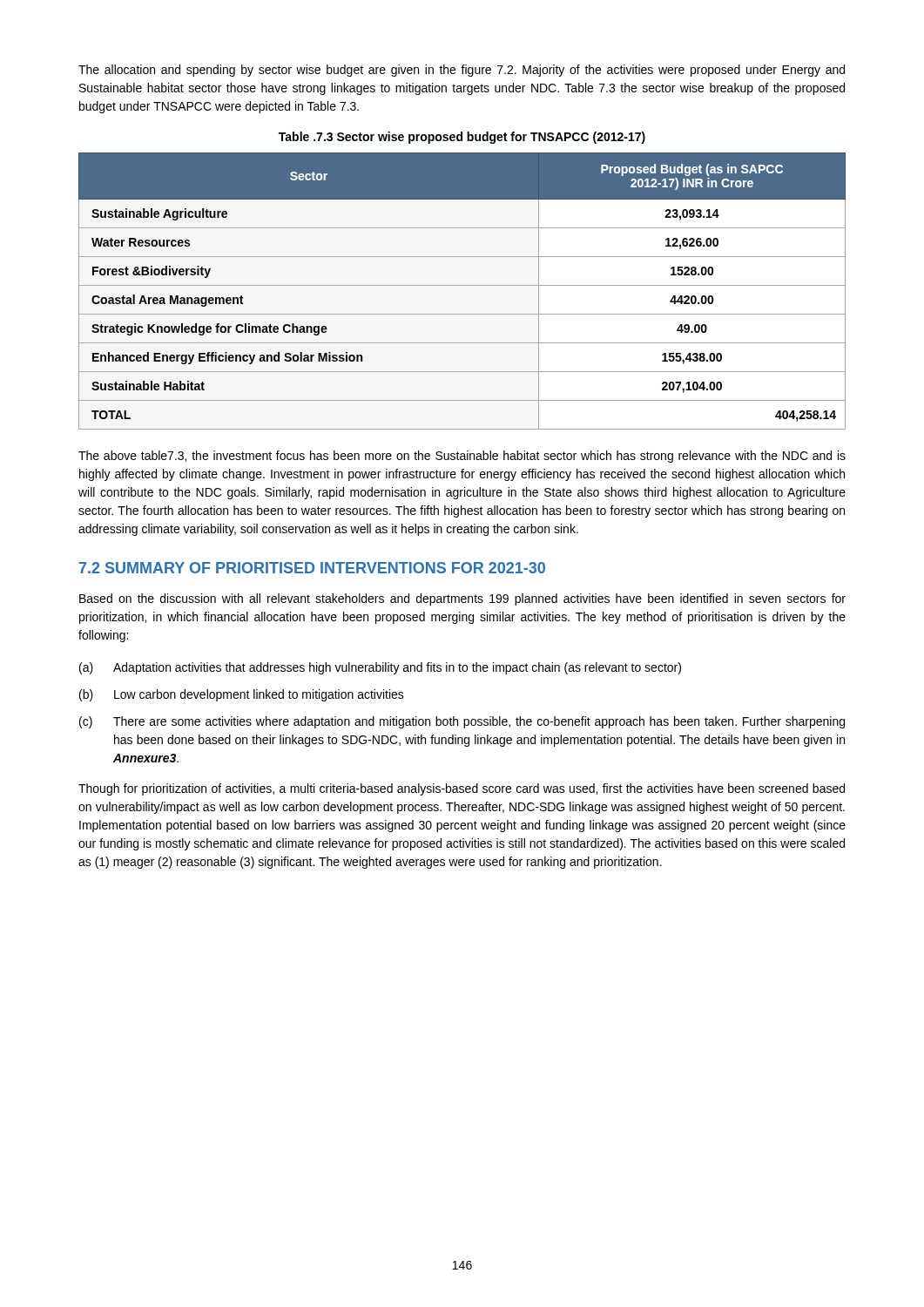Viewport: 924px width, 1307px height.
Task: Select a caption
Action: click(462, 137)
